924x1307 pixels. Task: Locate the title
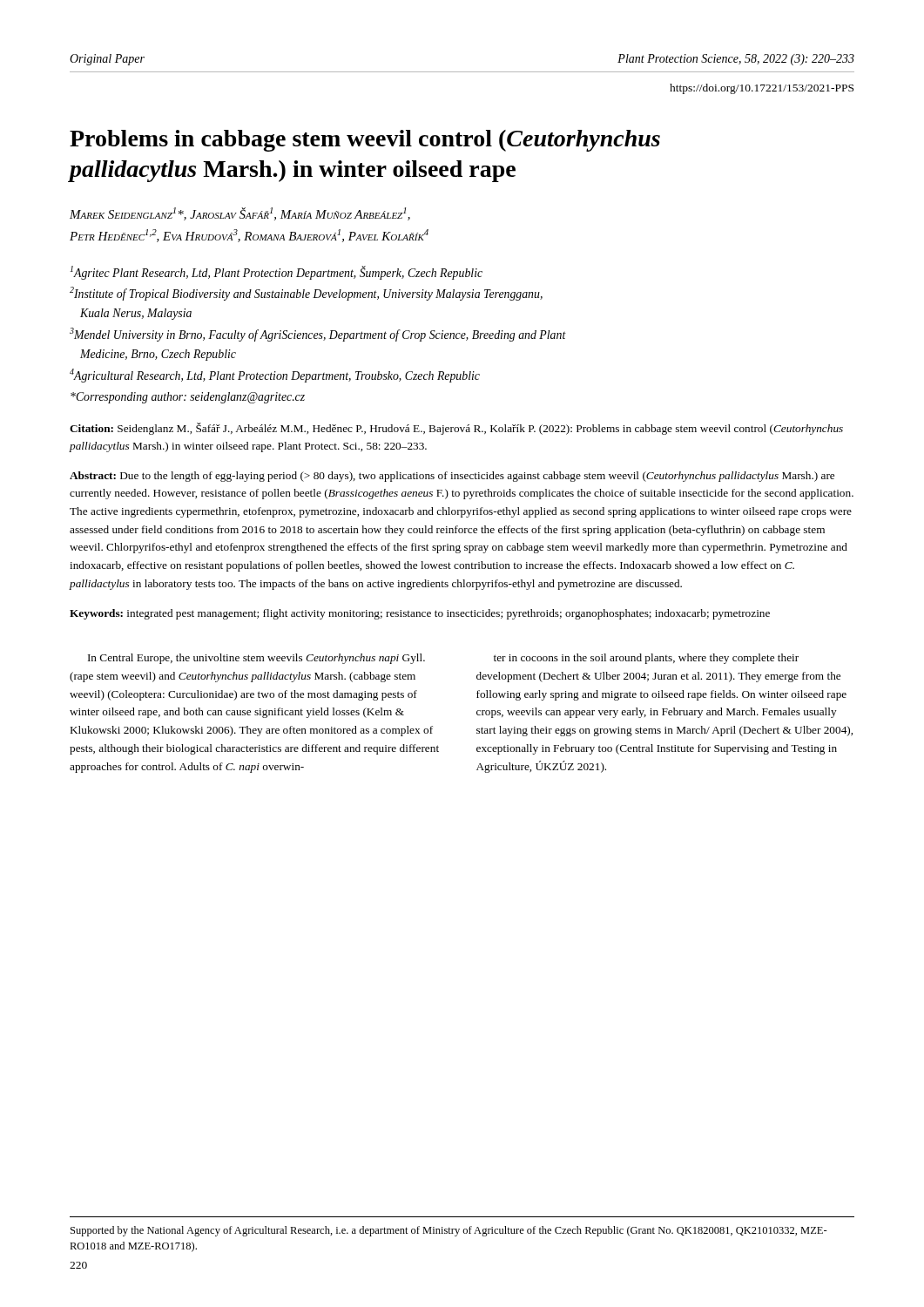click(x=365, y=153)
